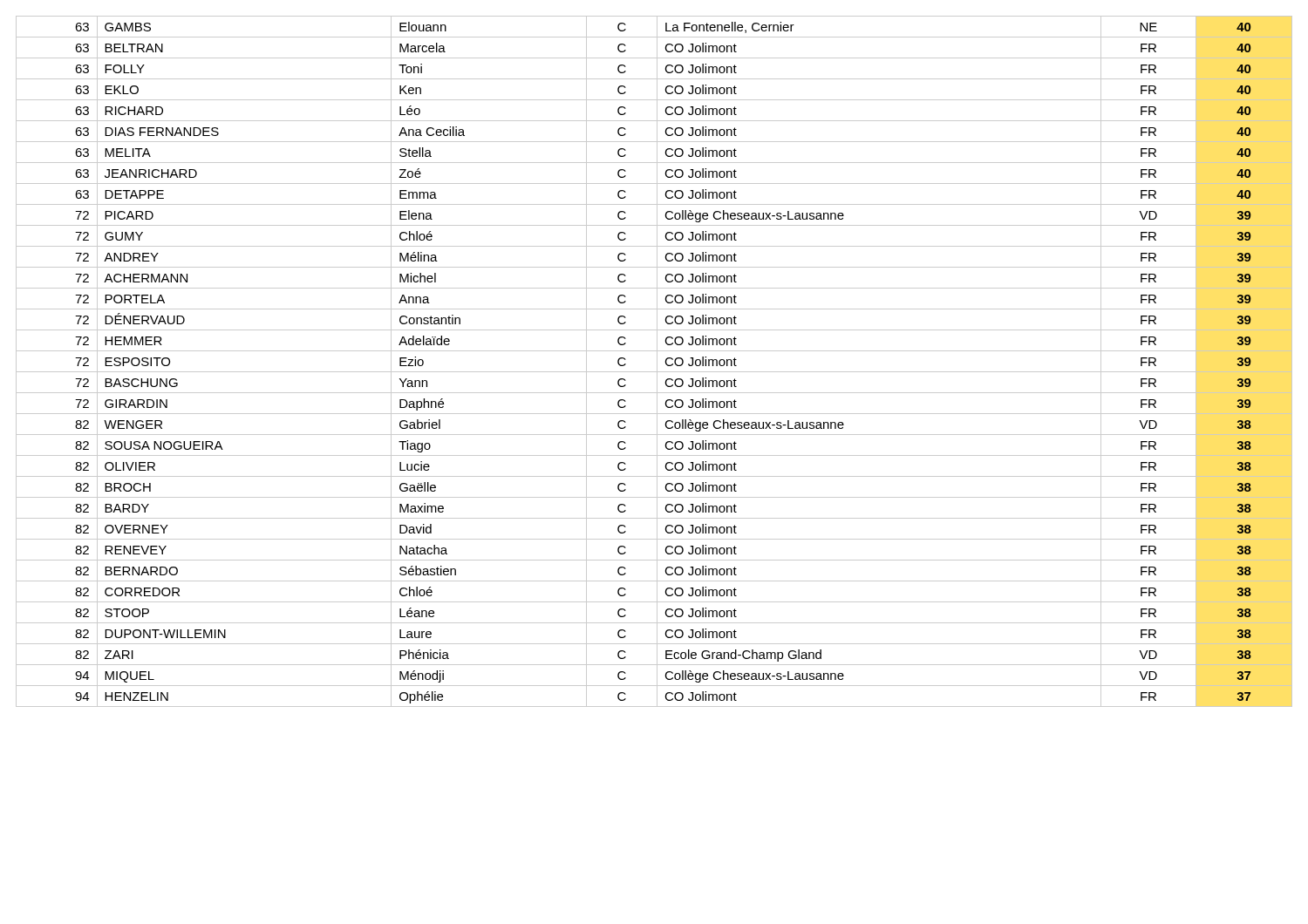Locate the table with the text "CO Jolimont"
This screenshot has height=924, width=1308.
coord(654,361)
